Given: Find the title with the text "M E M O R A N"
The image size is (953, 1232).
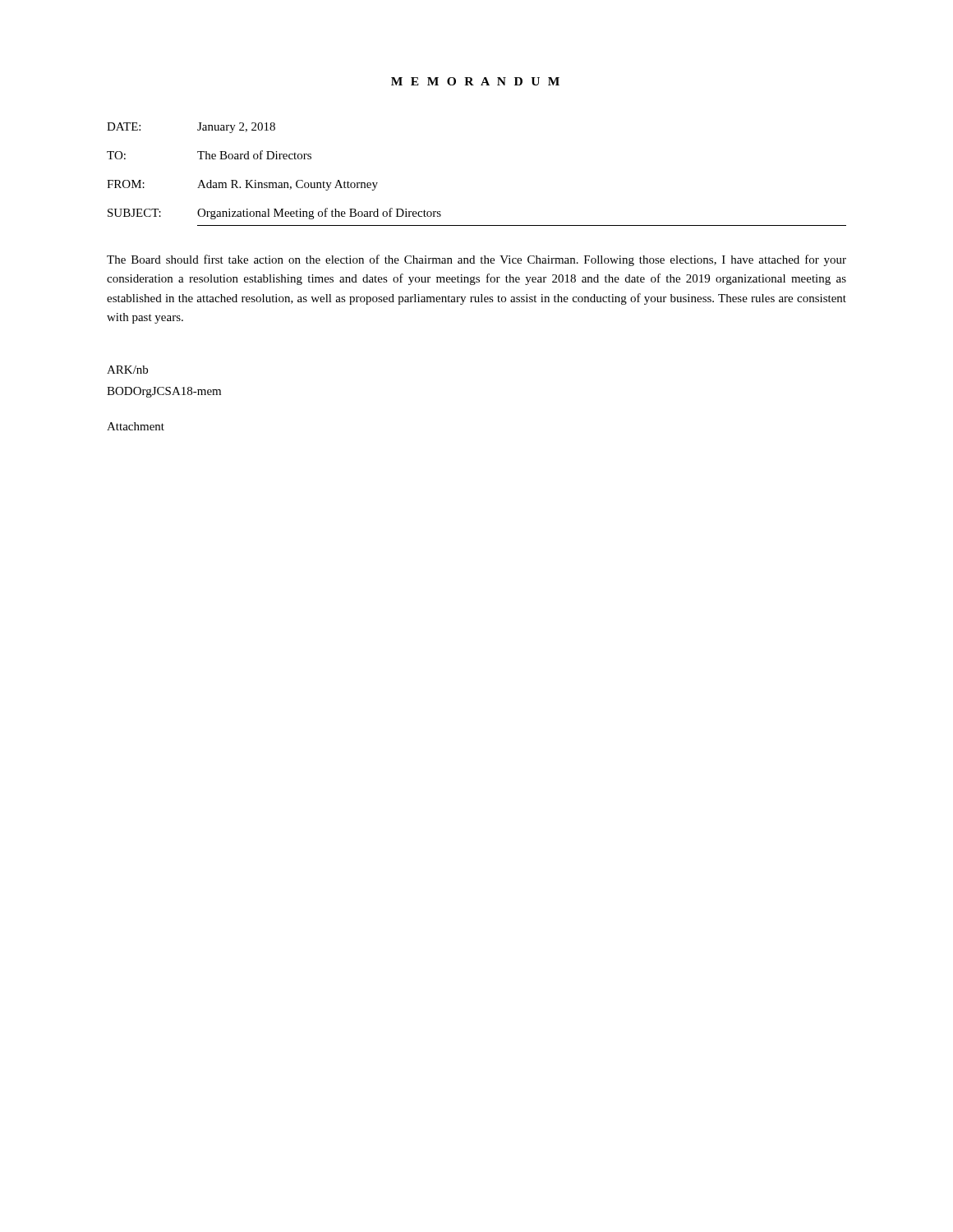Looking at the screenshot, I should pos(476,81).
